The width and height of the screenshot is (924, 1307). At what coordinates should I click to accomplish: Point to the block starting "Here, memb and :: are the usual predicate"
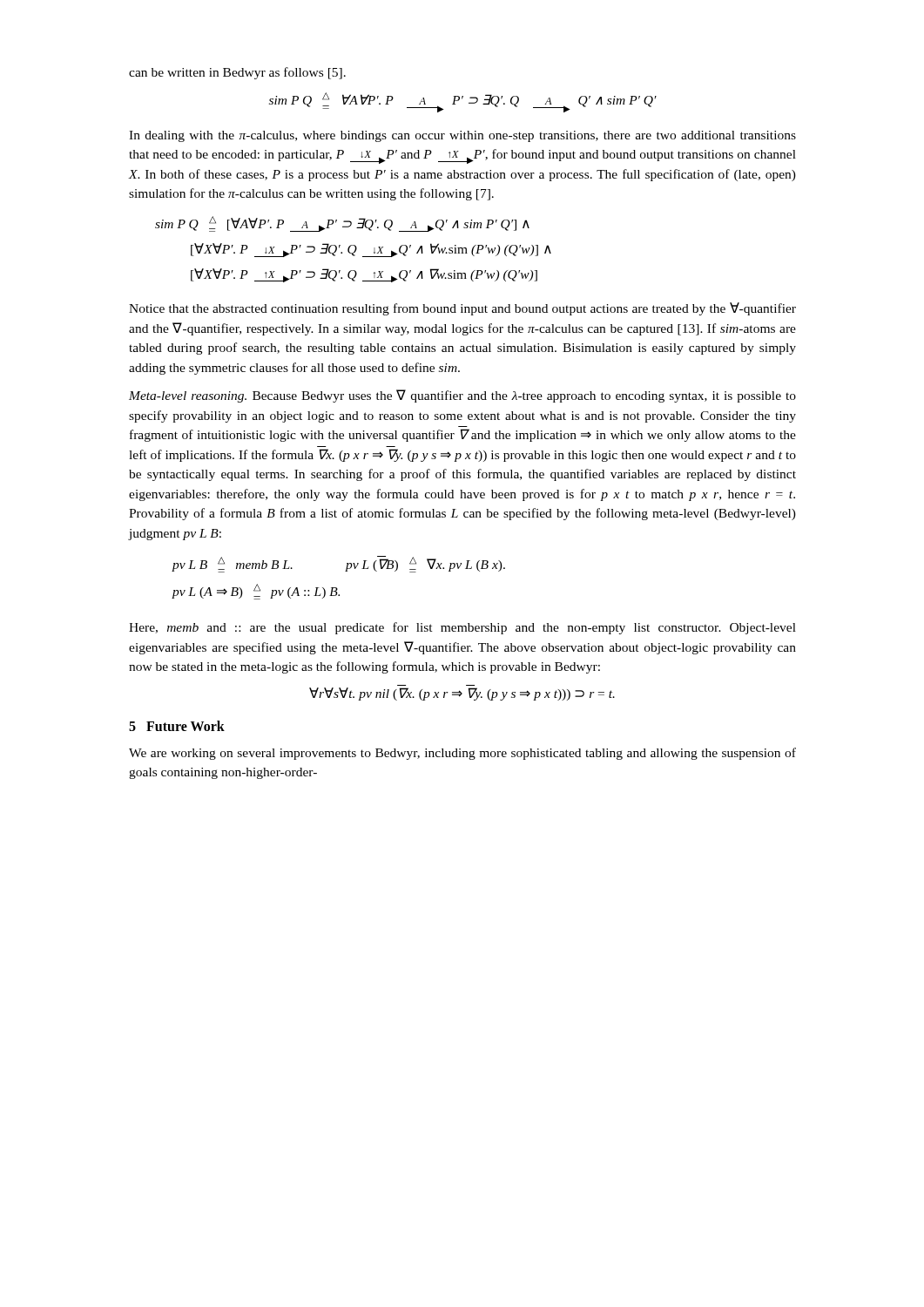(462, 647)
